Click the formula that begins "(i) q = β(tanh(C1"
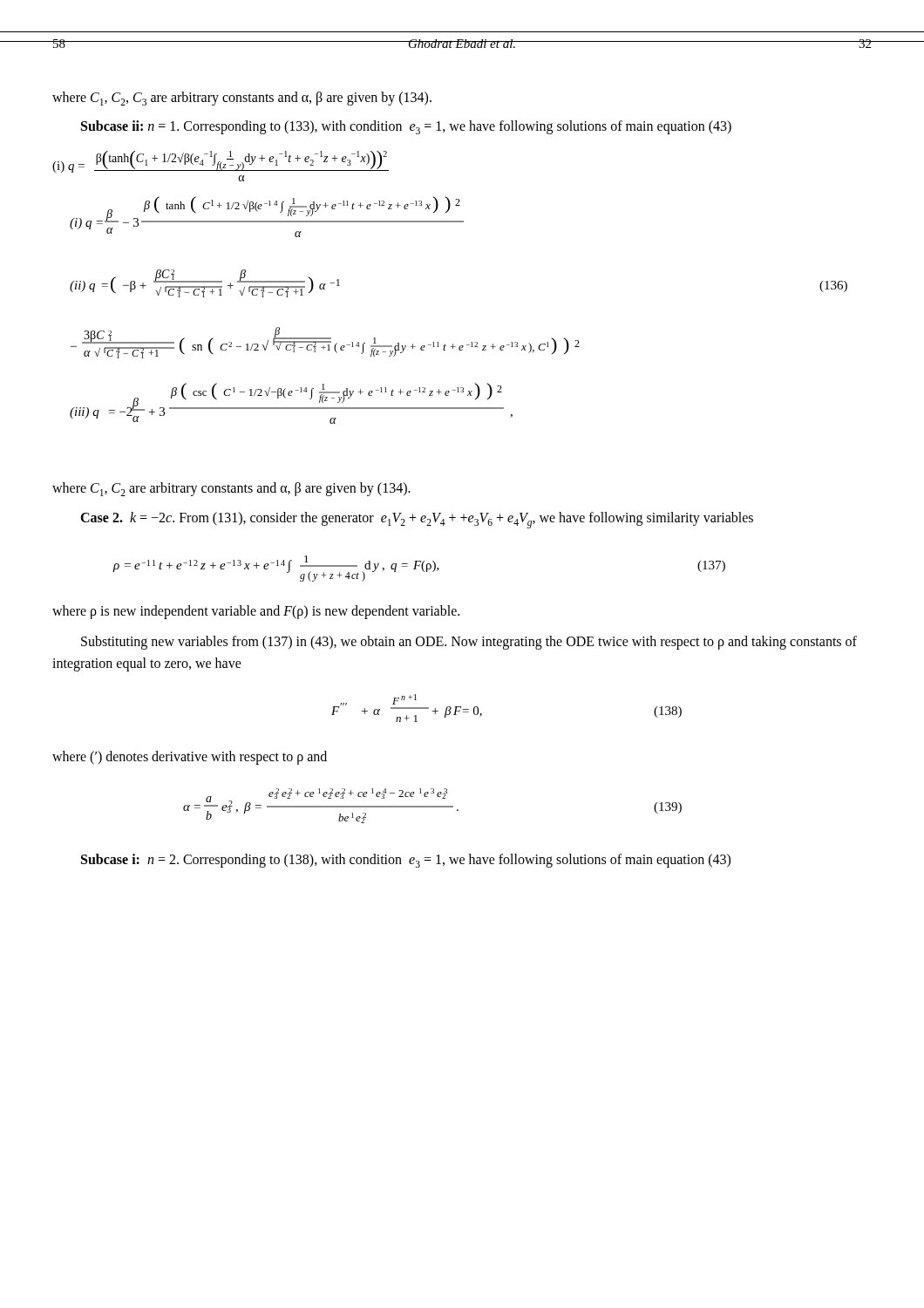The height and width of the screenshot is (1308, 924). click(x=221, y=162)
